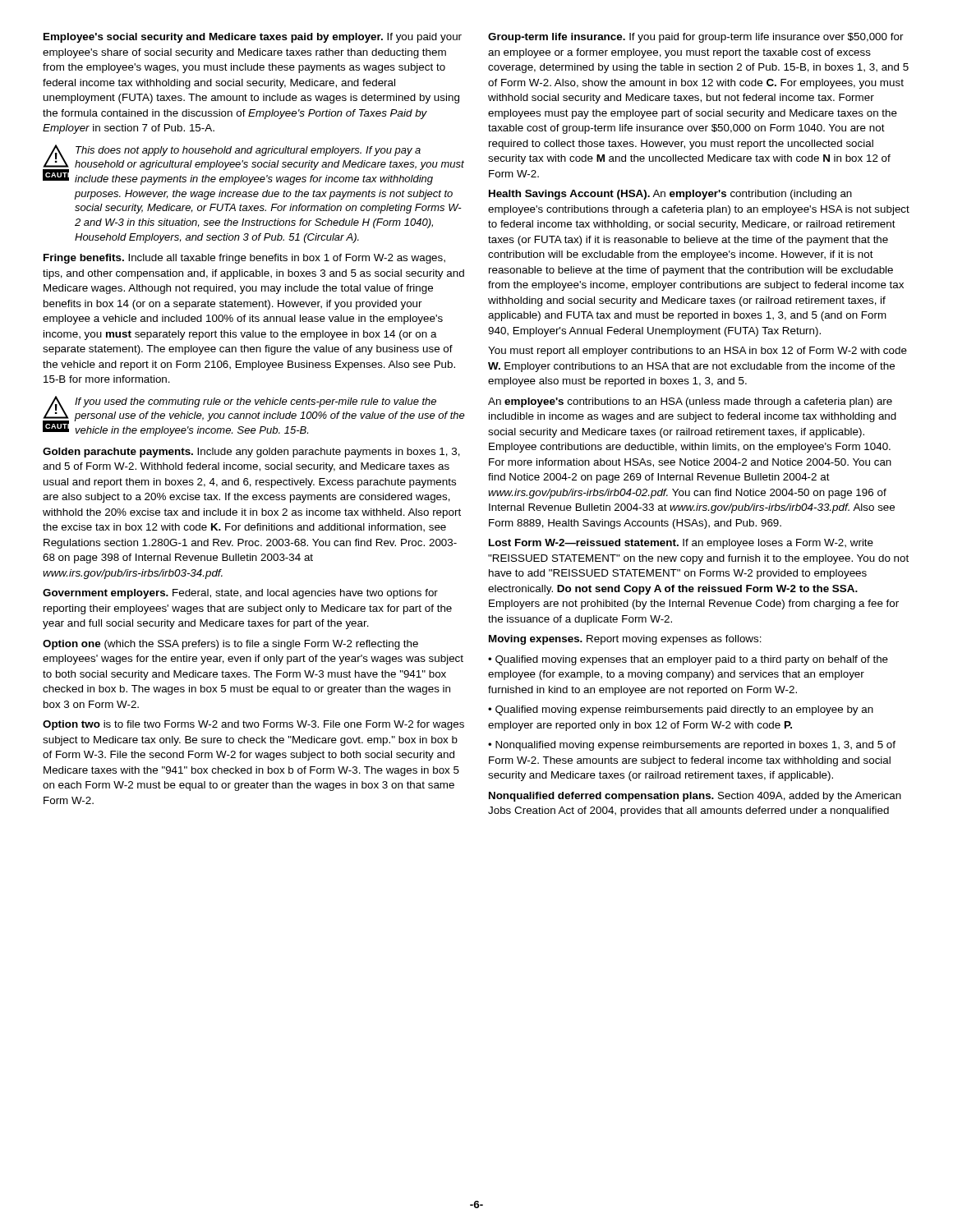The height and width of the screenshot is (1232, 953).
Task: Navigate to the block starting "! CAUTION If you used the commuting"
Action: click(x=254, y=416)
